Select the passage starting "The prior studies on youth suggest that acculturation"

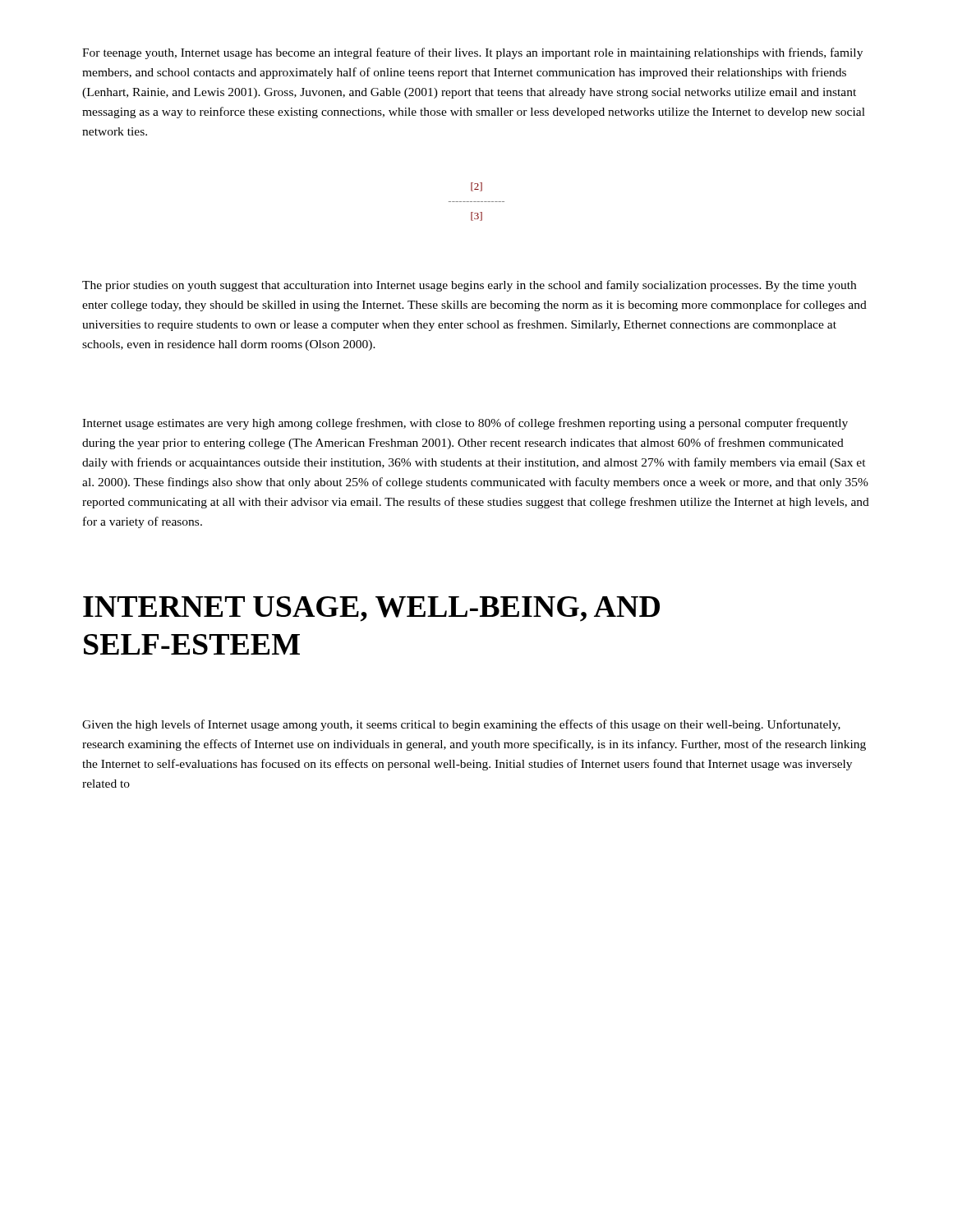click(x=474, y=314)
